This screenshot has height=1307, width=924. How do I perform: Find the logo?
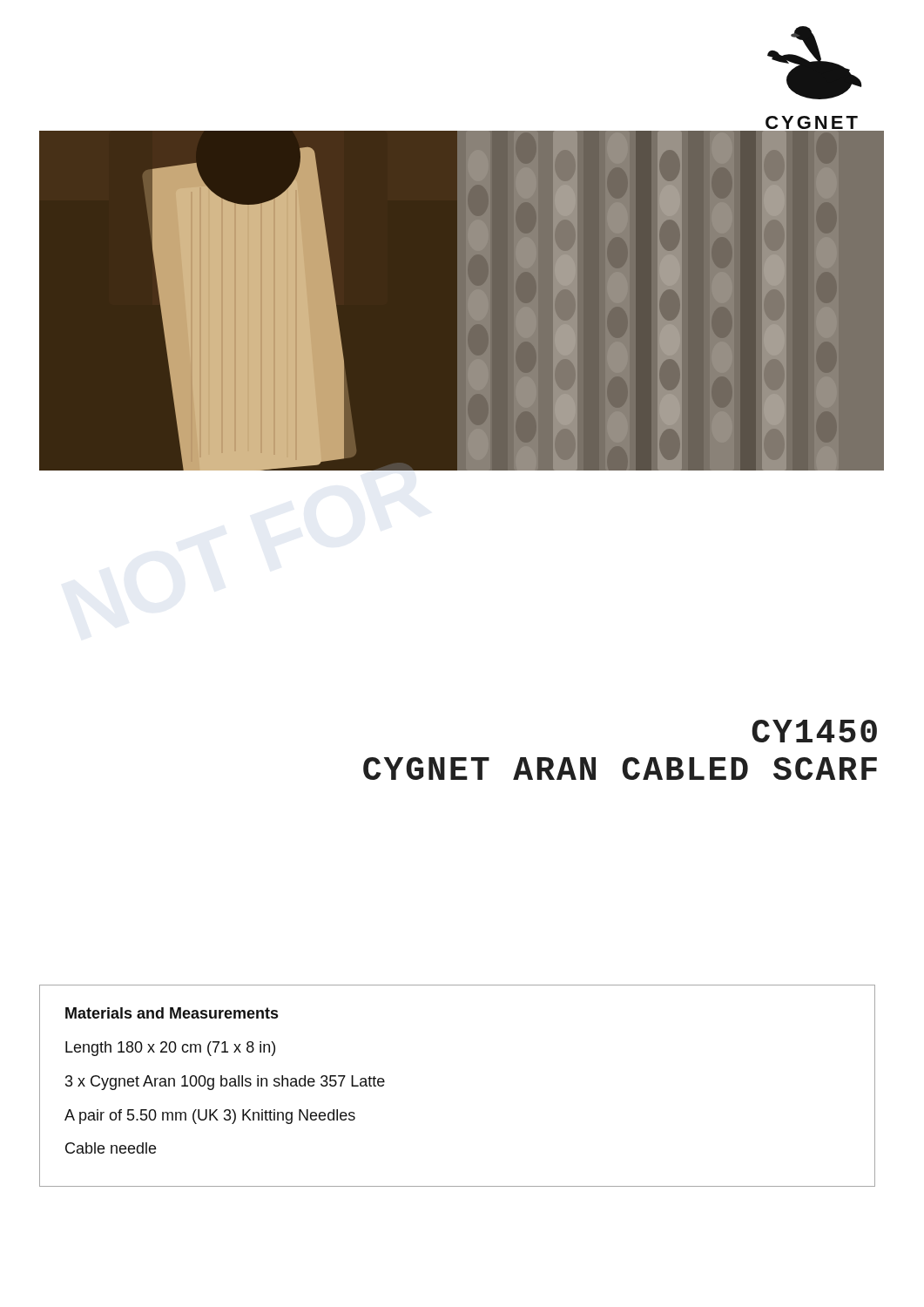[813, 84]
